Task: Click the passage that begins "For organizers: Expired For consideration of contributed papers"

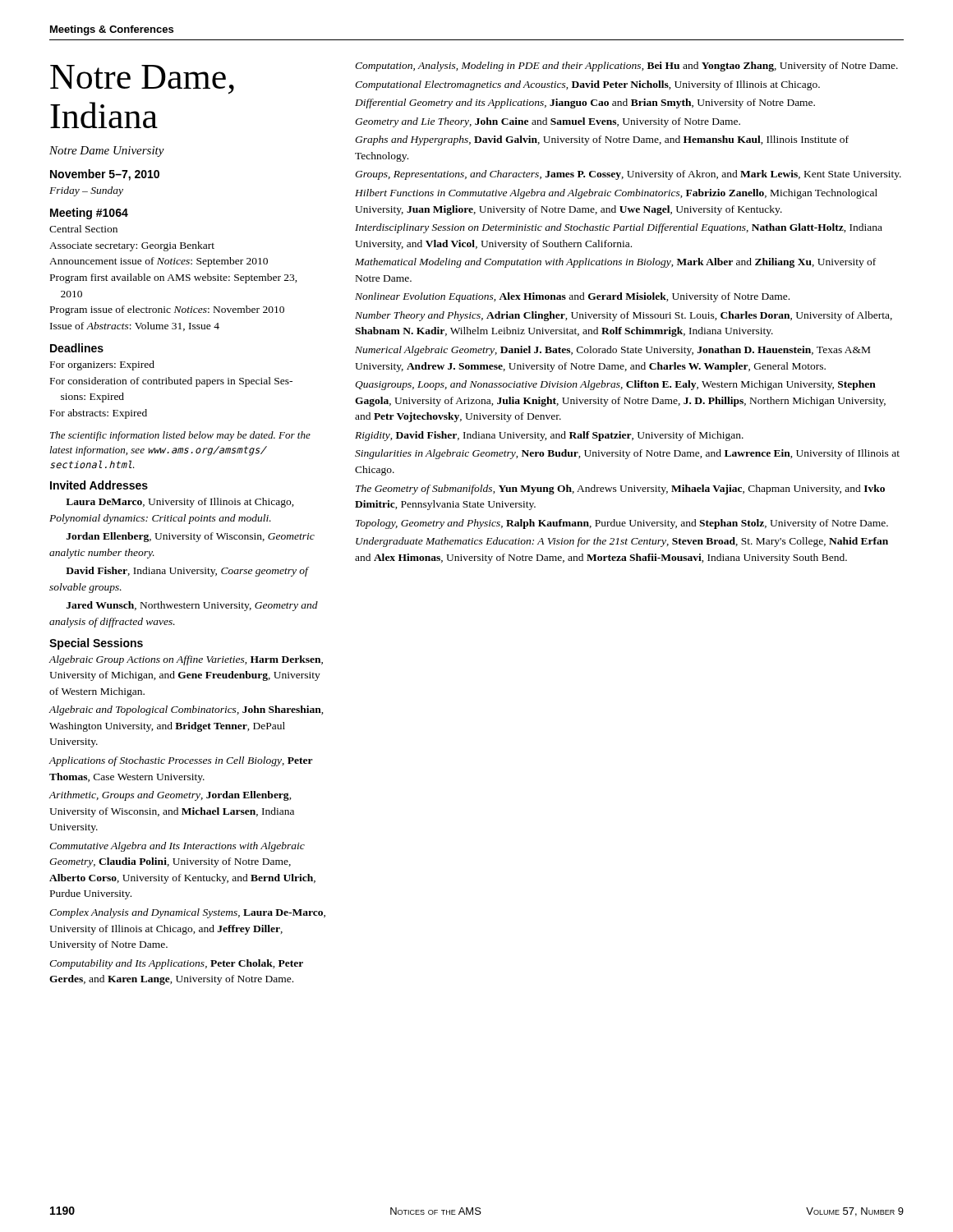Action: click(171, 389)
